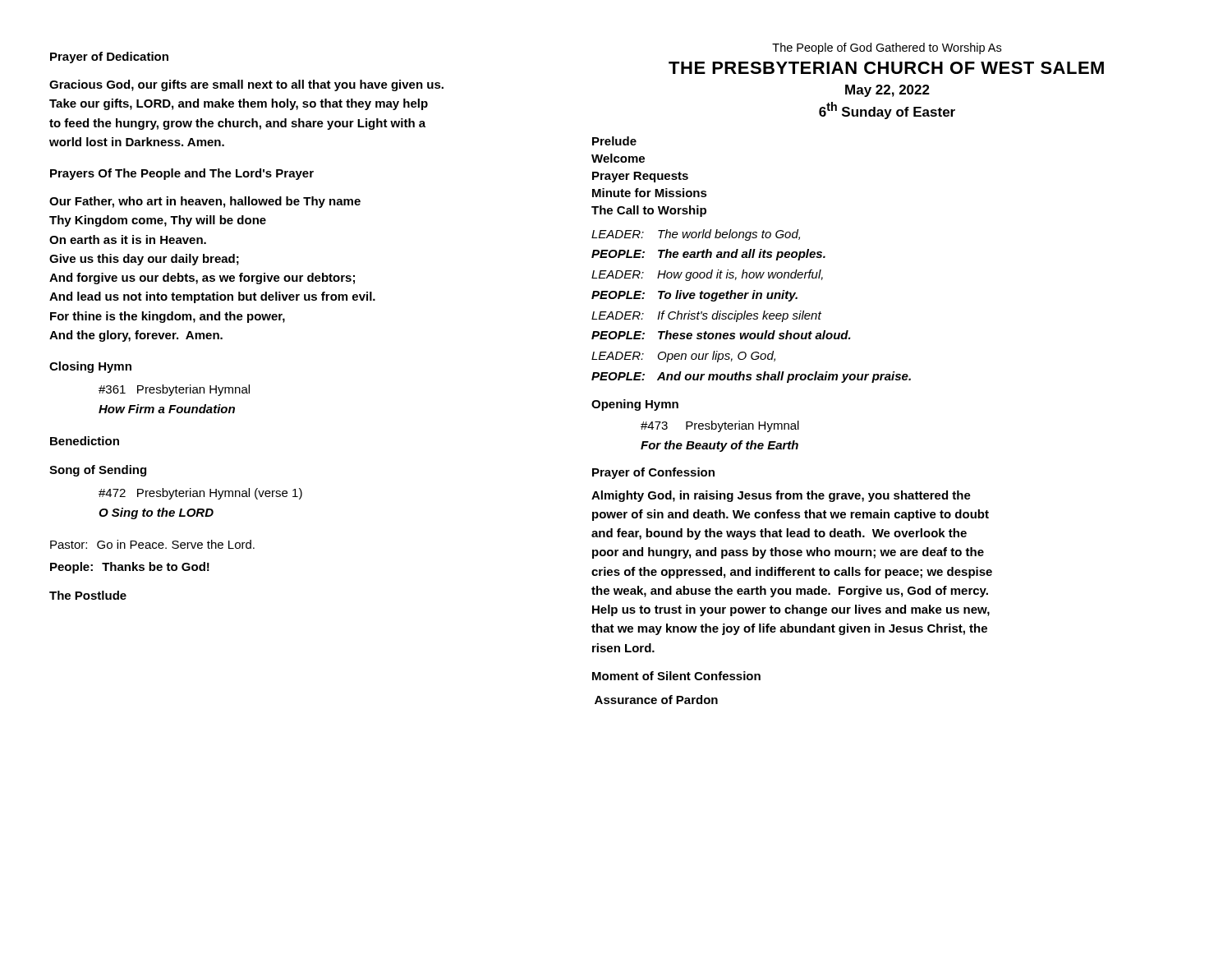Locate the text block starting "People: Thanks be to"
The image size is (1232, 953).
[130, 566]
